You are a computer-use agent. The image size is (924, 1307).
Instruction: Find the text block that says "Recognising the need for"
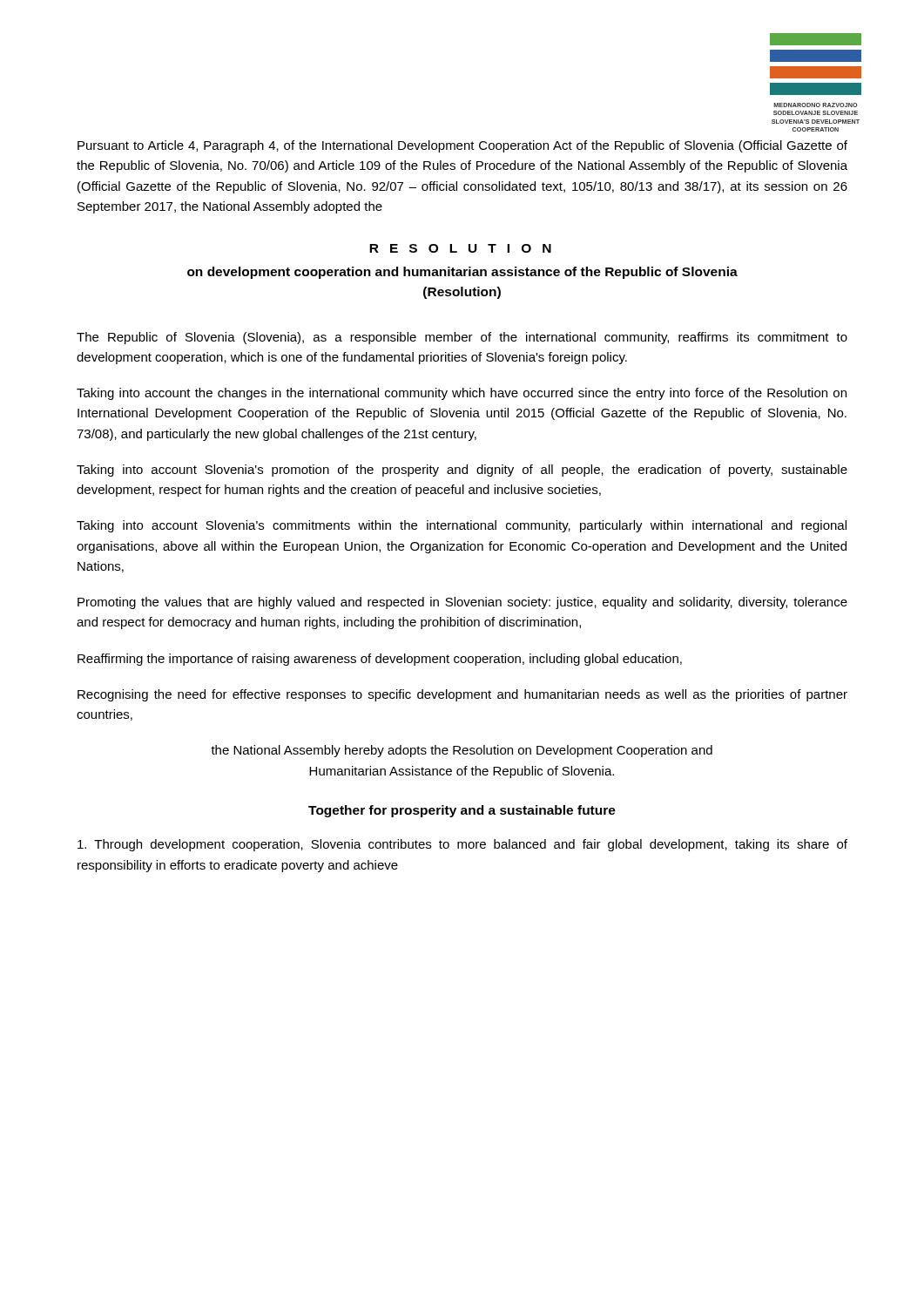(x=462, y=704)
